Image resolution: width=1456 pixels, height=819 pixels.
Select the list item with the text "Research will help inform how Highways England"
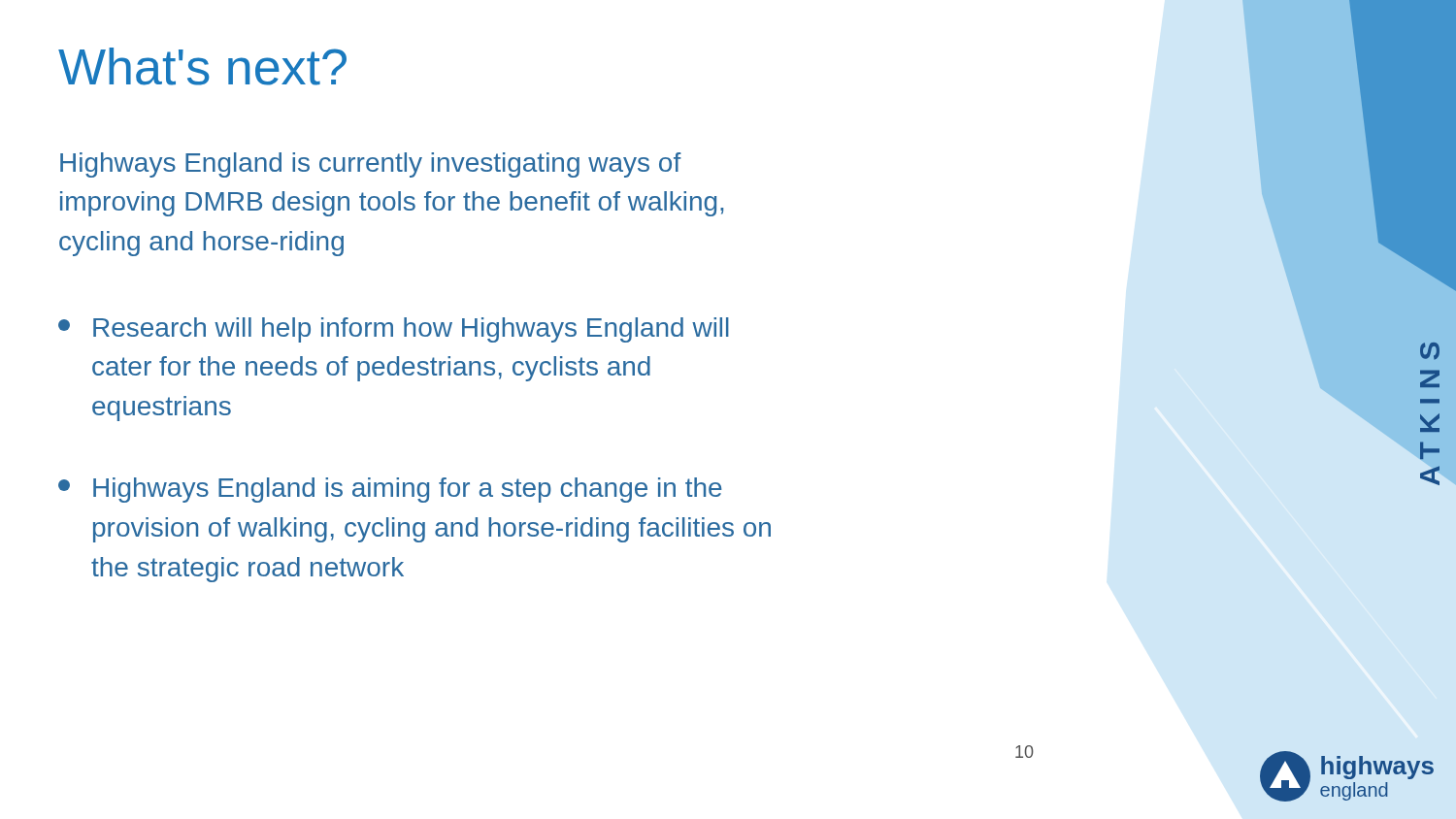394,367
